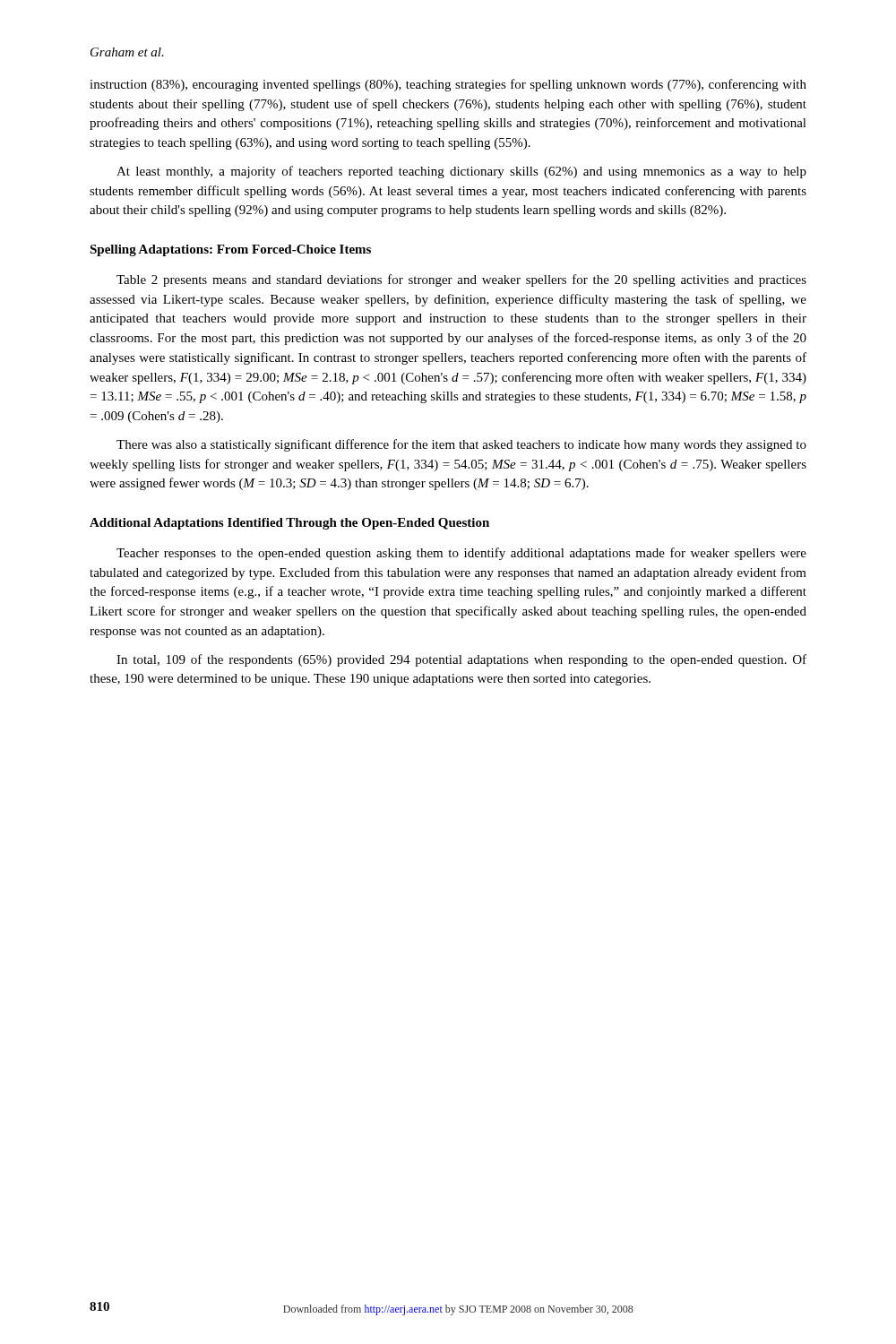Where is the passage that starts "There was also a statistically significant"?

pyautogui.click(x=448, y=464)
